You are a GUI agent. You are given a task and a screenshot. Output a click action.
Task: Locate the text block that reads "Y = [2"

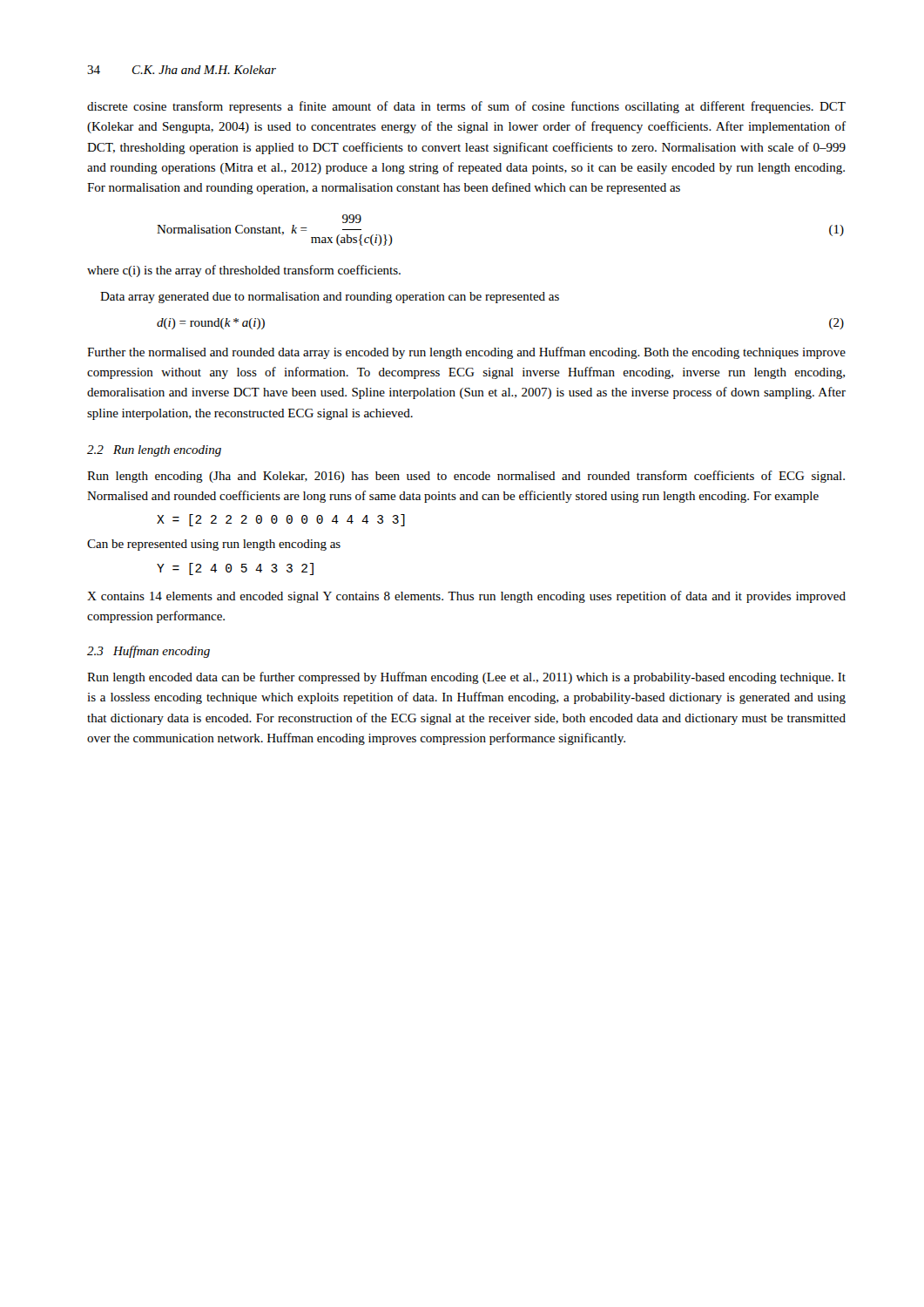236,569
